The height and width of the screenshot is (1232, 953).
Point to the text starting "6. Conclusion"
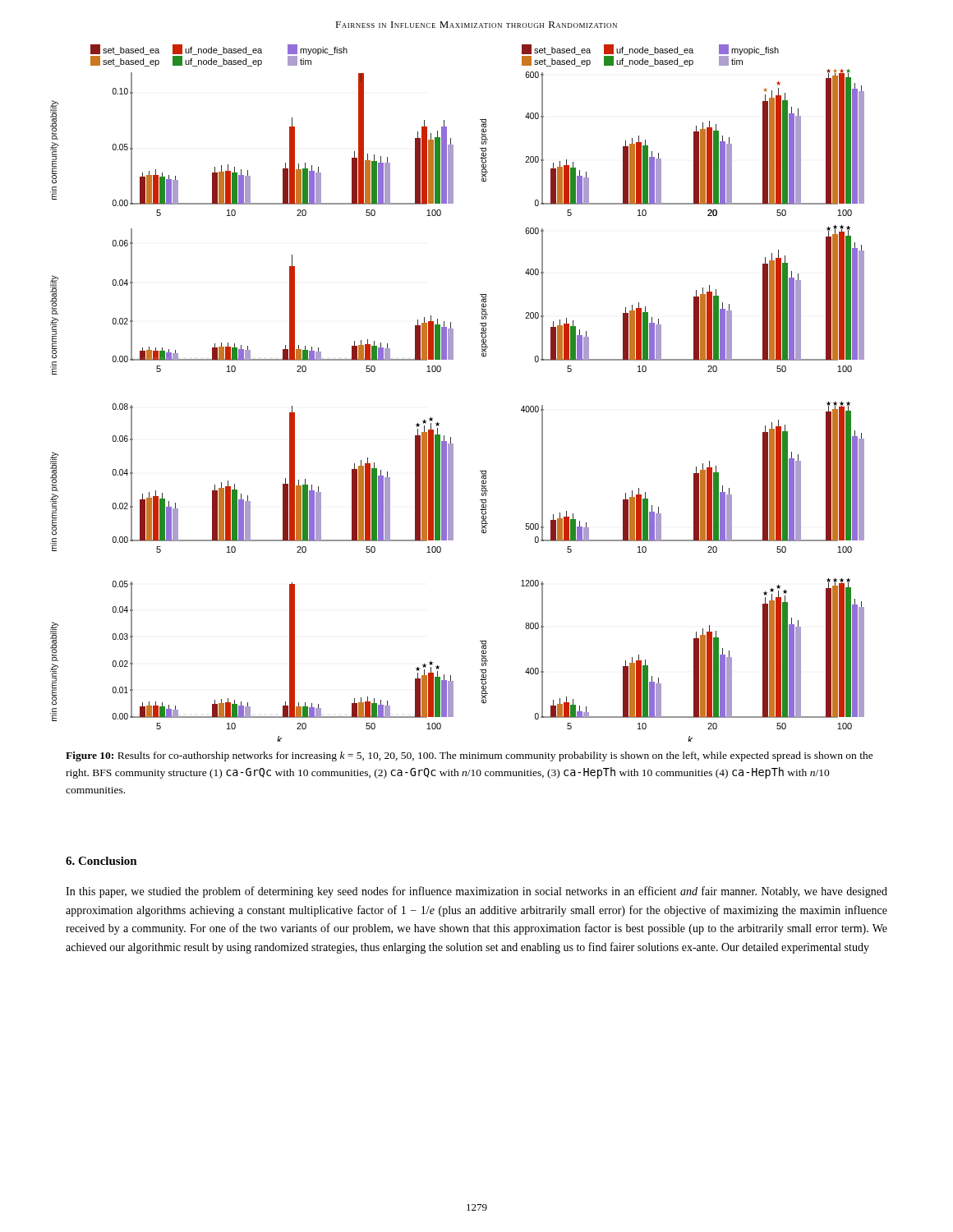click(101, 861)
